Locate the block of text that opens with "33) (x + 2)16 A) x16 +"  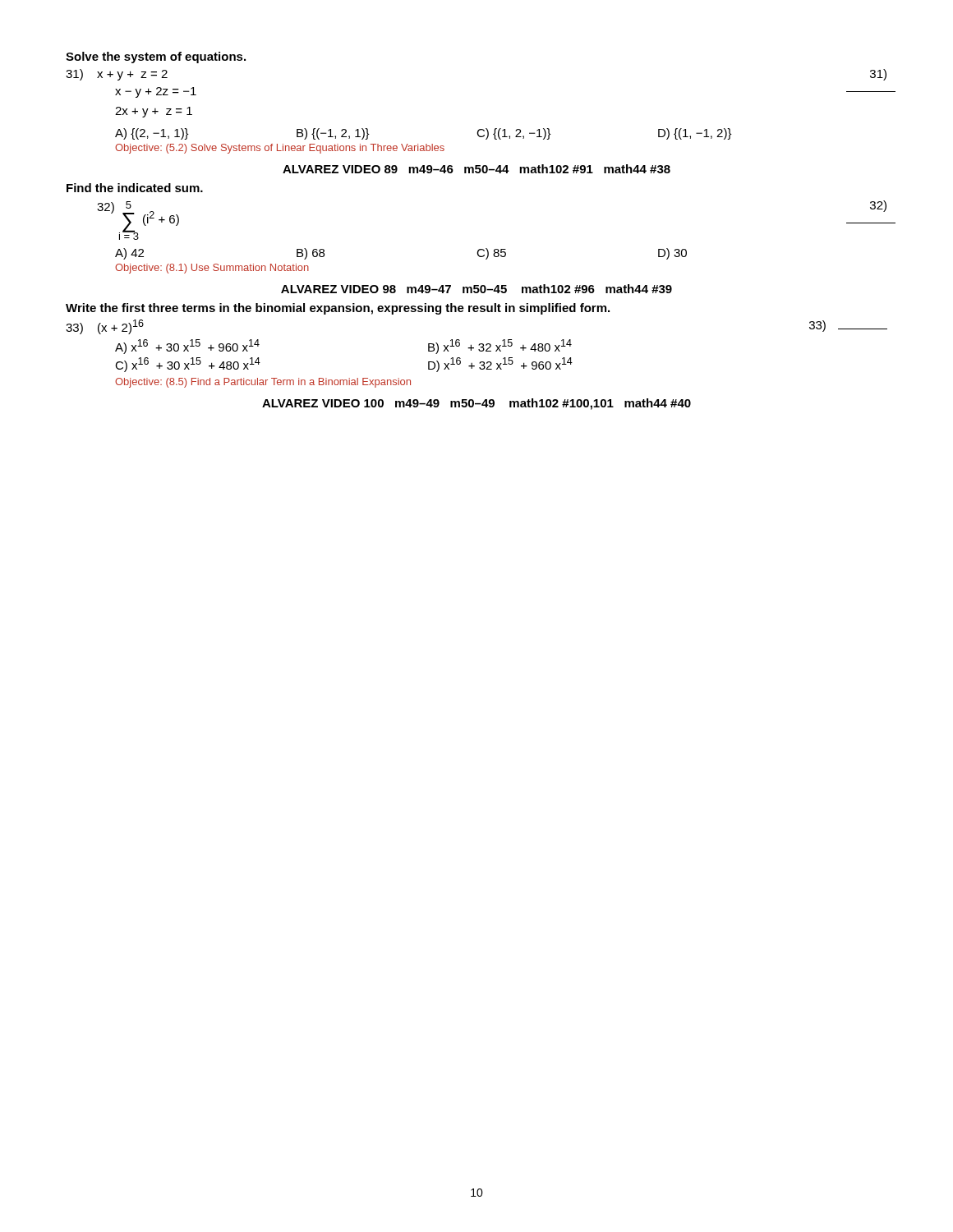tap(476, 353)
